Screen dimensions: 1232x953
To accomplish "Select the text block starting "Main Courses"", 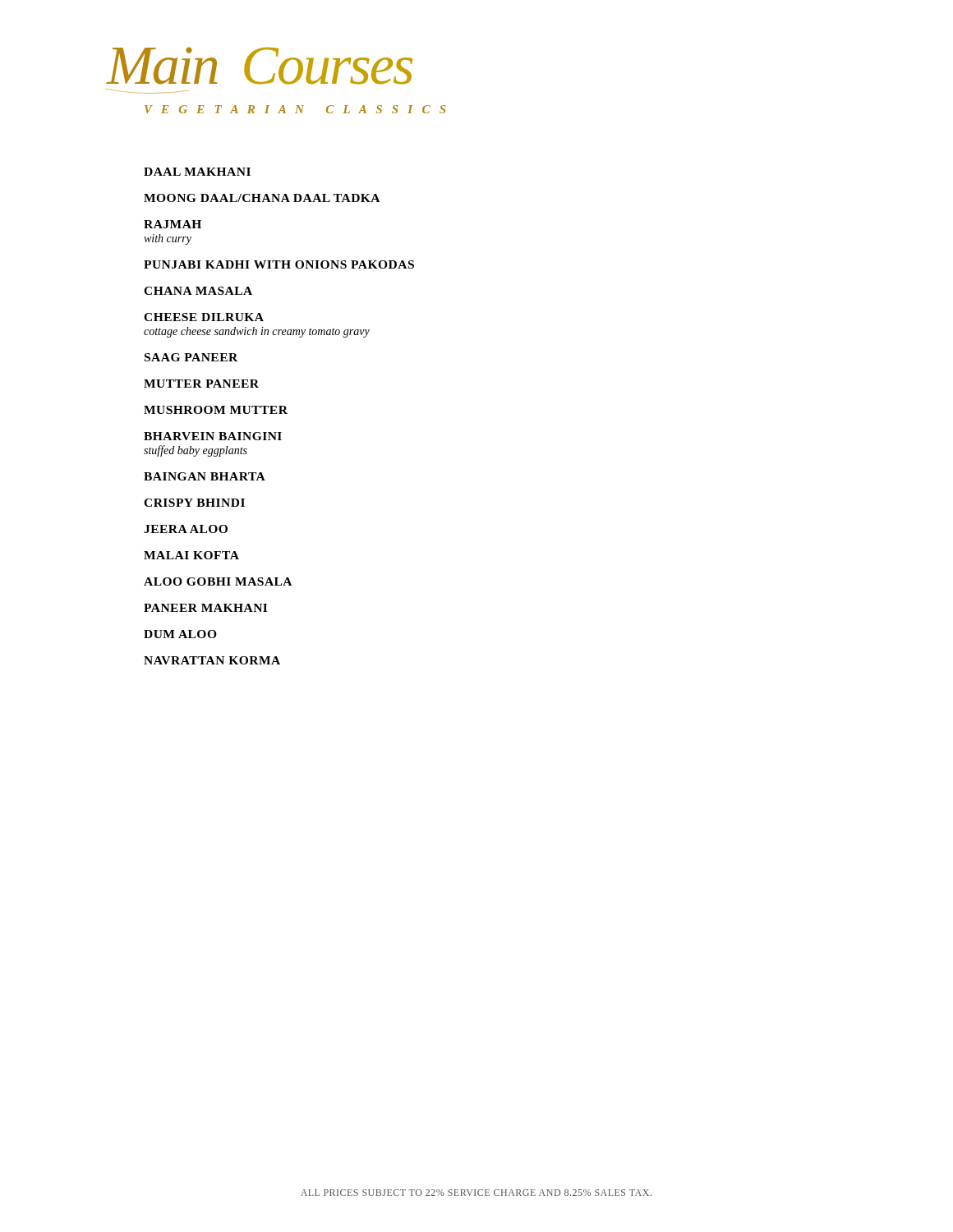I will pyautogui.click(x=271, y=62).
